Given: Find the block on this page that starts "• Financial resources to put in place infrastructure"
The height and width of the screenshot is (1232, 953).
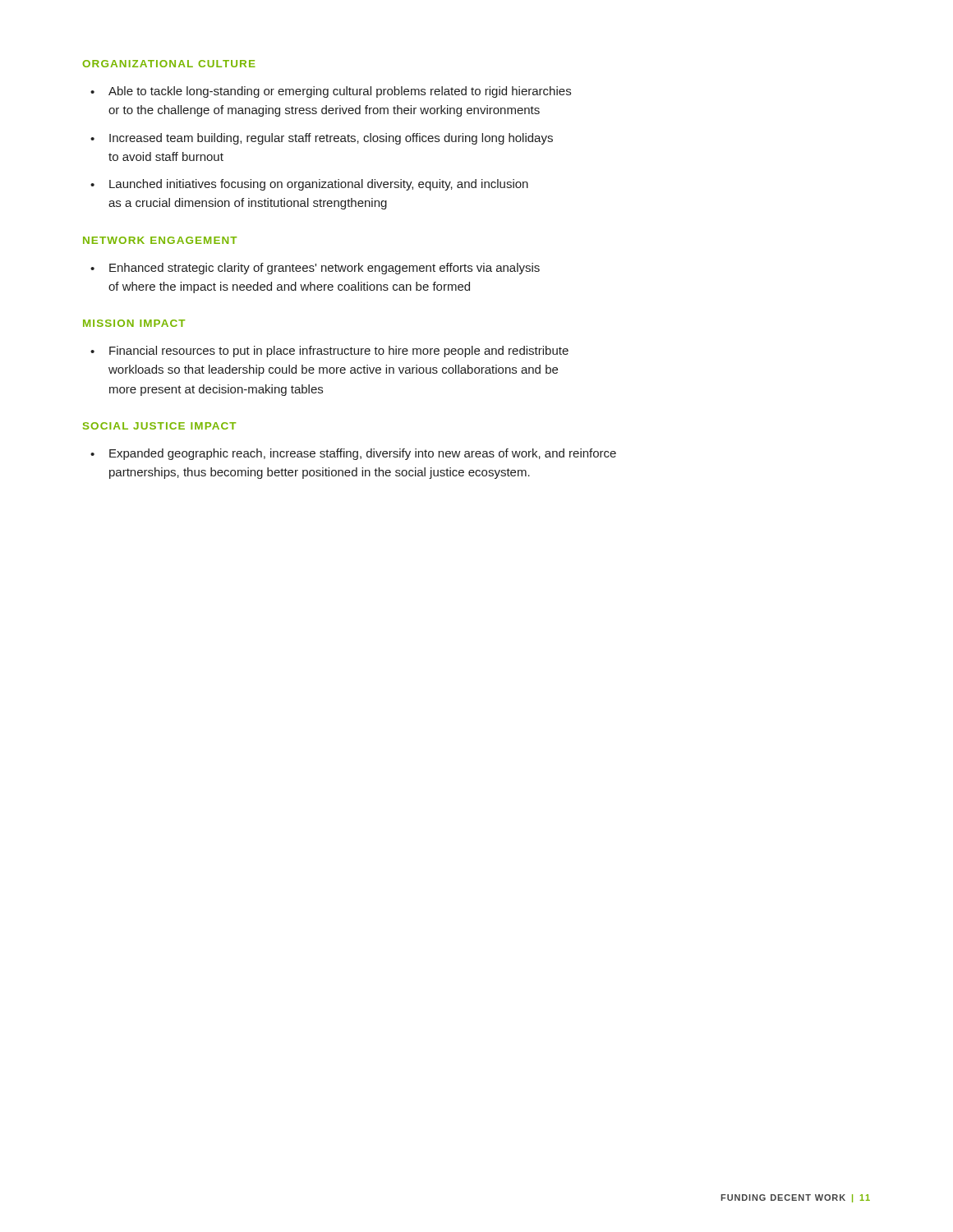Looking at the screenshot, I should click(330, 370).
